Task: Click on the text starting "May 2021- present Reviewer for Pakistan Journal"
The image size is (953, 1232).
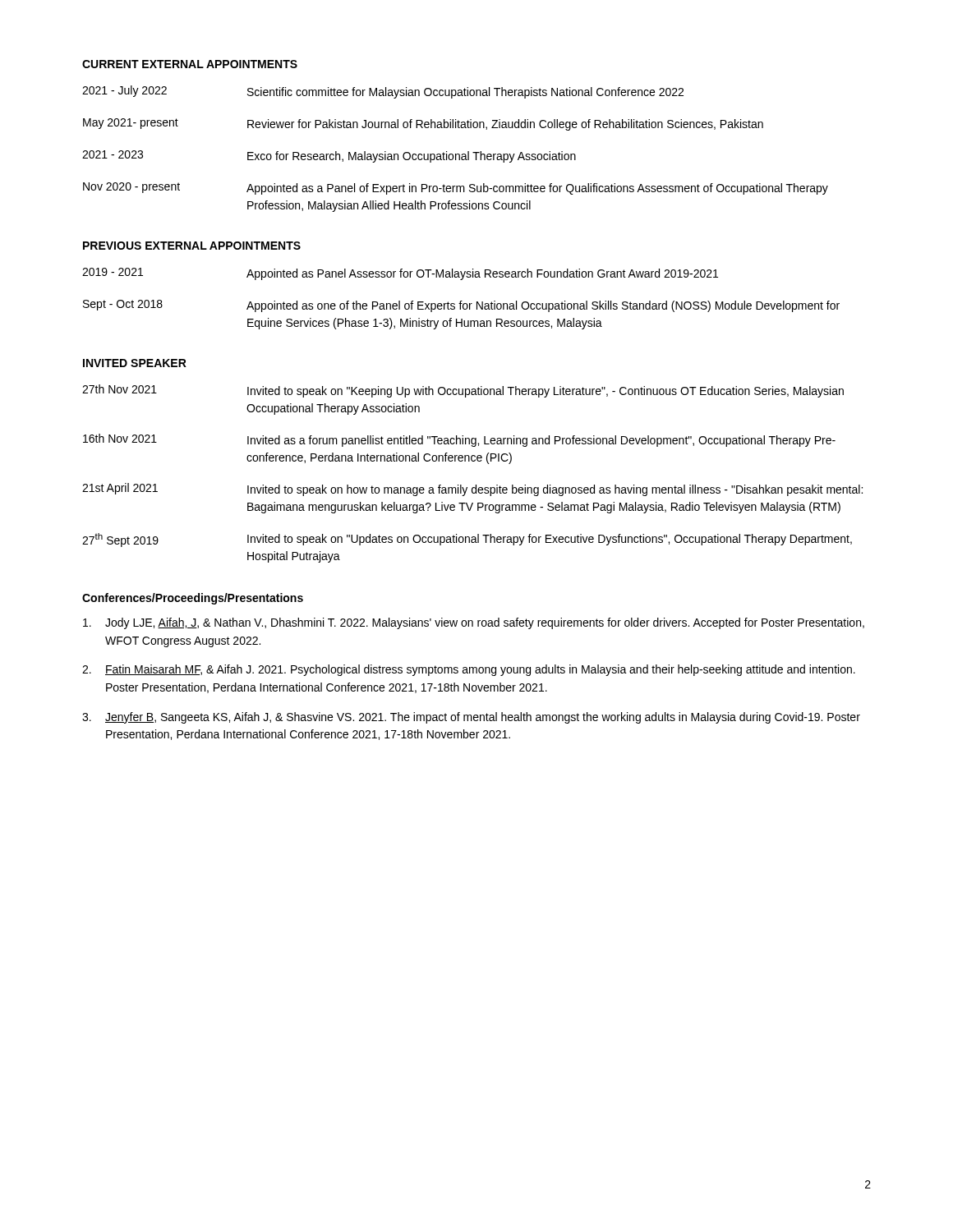Action: pyautogui.click(x=476, y=124)
